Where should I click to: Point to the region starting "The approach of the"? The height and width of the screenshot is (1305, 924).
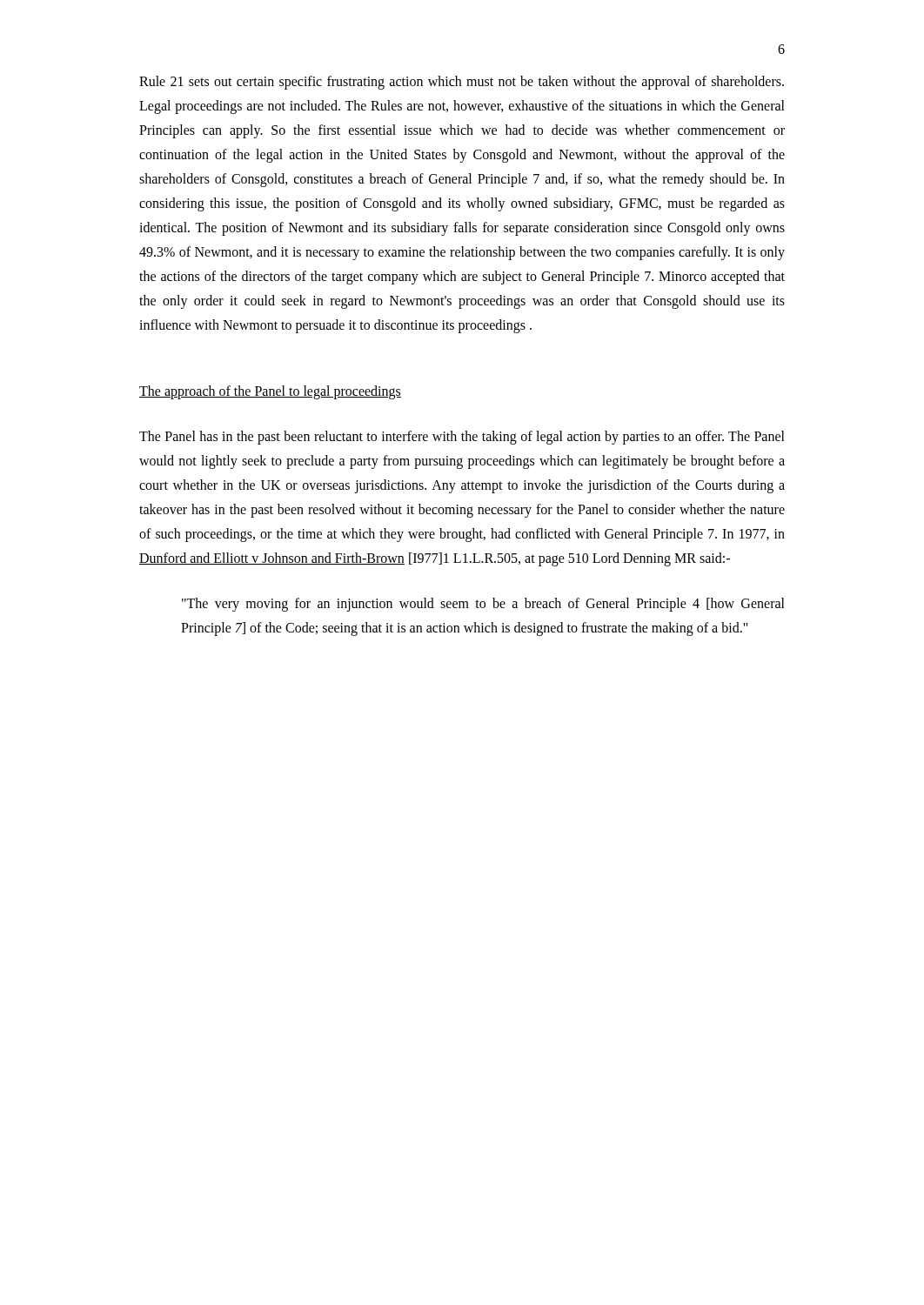270,391
